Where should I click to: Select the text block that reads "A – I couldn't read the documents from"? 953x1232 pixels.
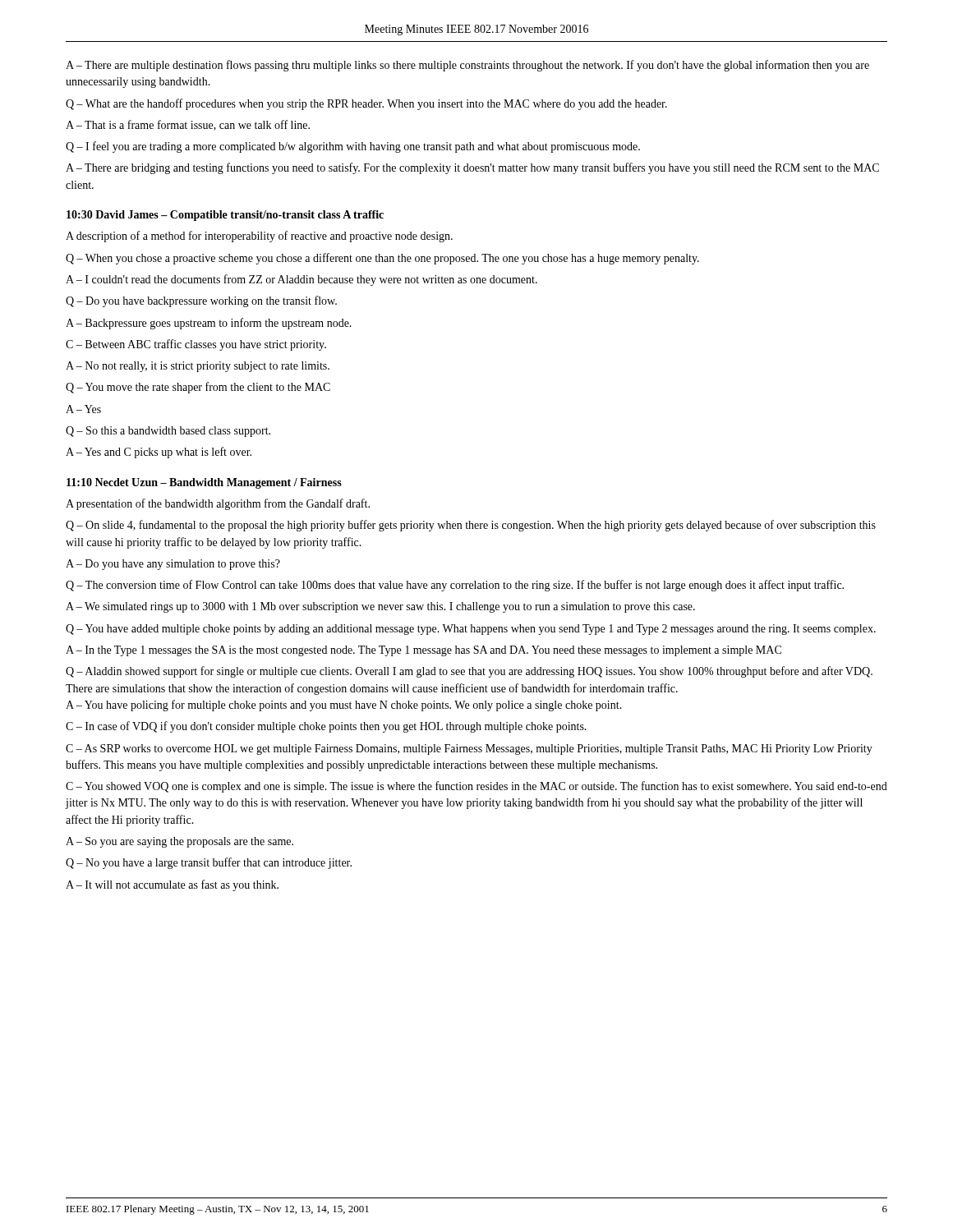tap(302, 280)
